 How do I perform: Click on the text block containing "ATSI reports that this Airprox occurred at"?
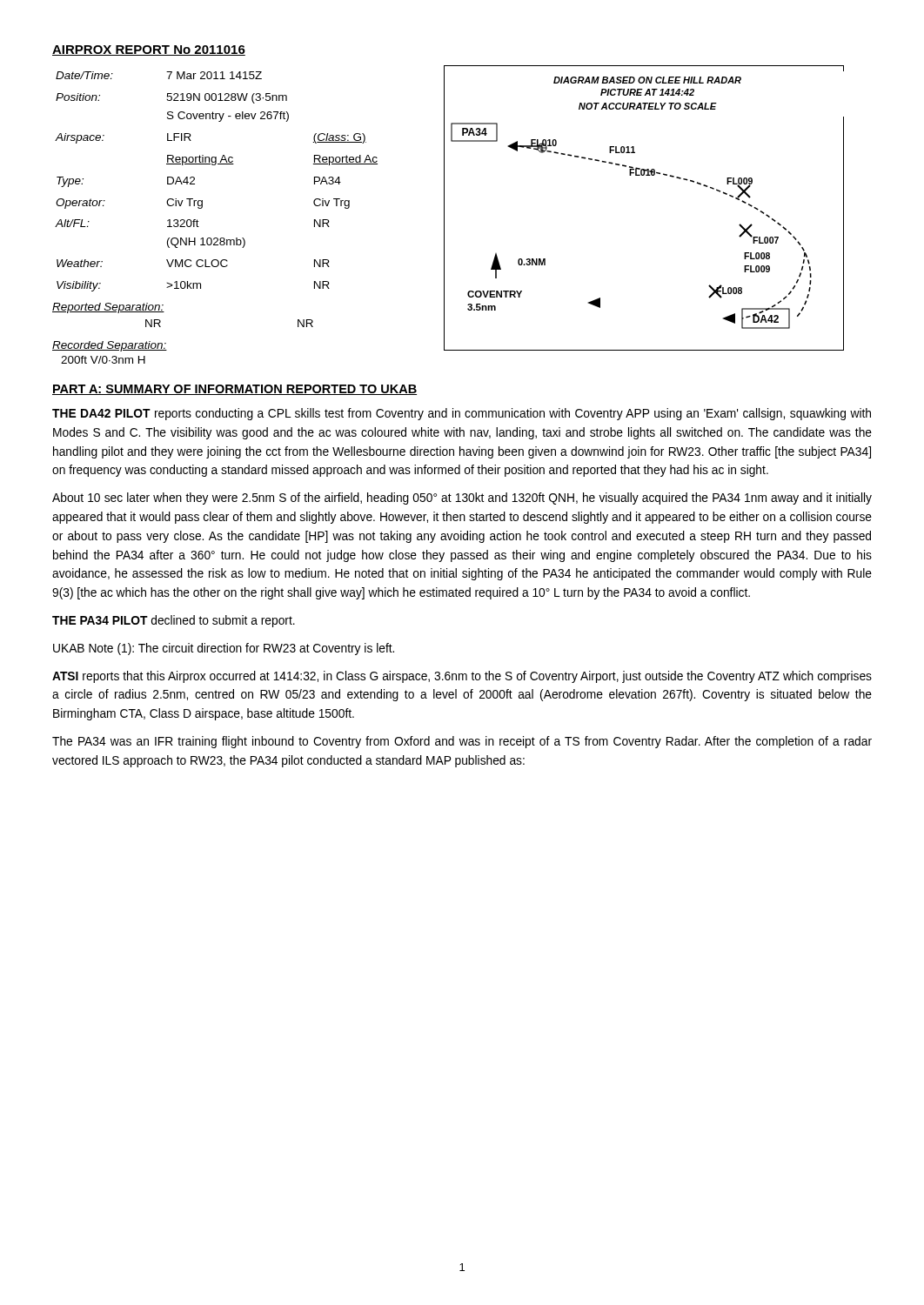click(x=462, y=695)
